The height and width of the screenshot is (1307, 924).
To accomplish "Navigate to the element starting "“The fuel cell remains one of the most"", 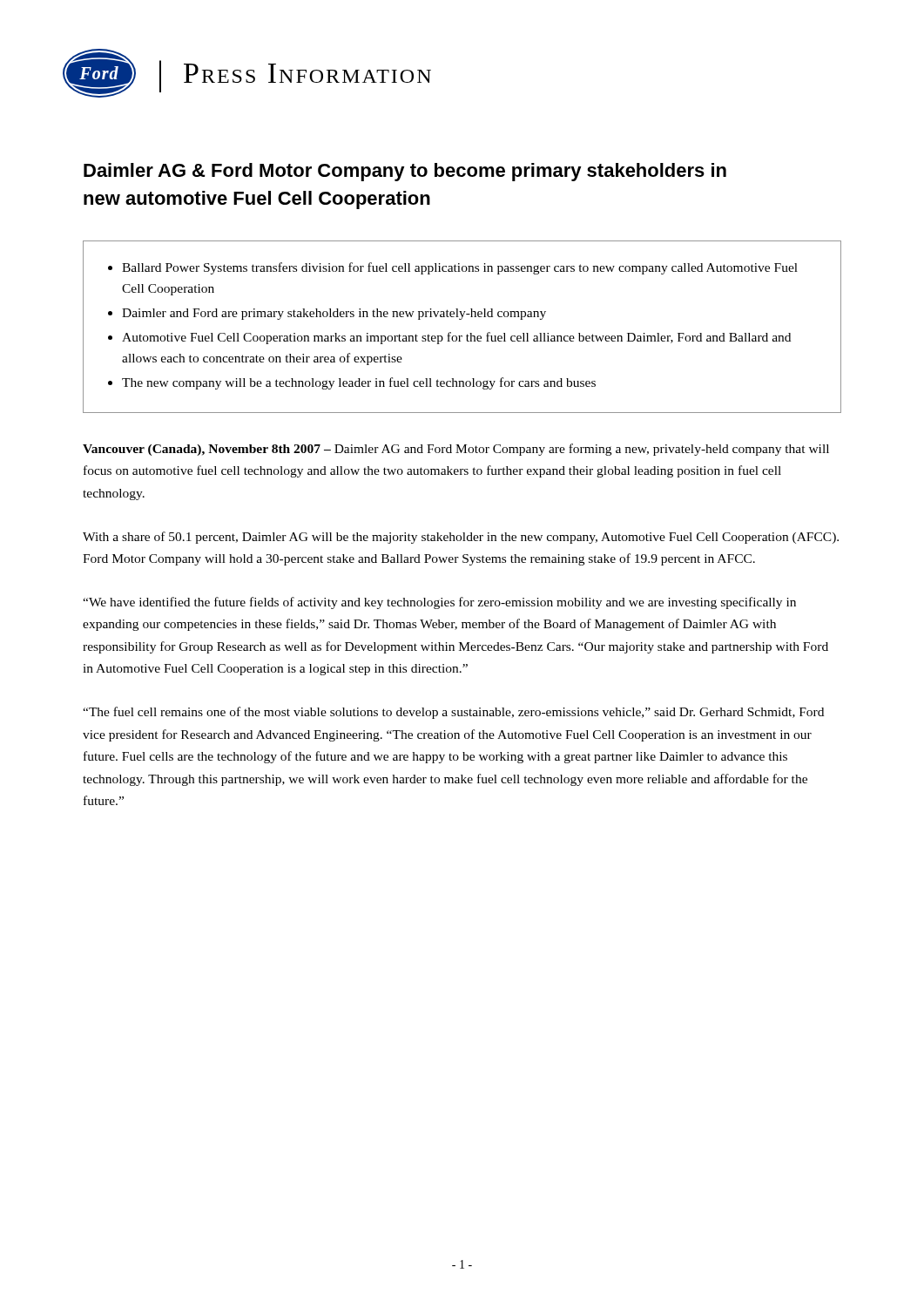I will click(453, 756).
